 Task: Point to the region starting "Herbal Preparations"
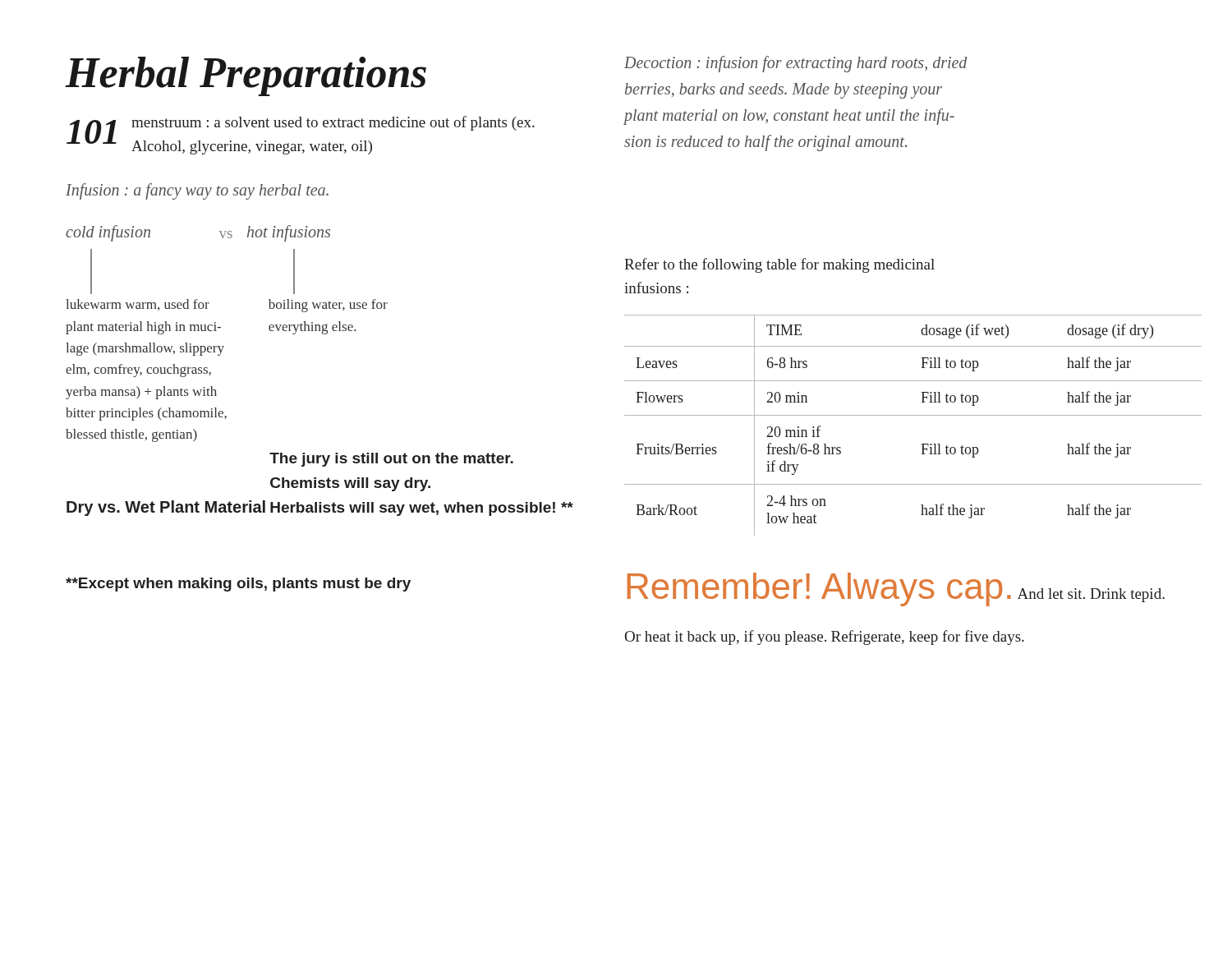click(x=247, y=73)
